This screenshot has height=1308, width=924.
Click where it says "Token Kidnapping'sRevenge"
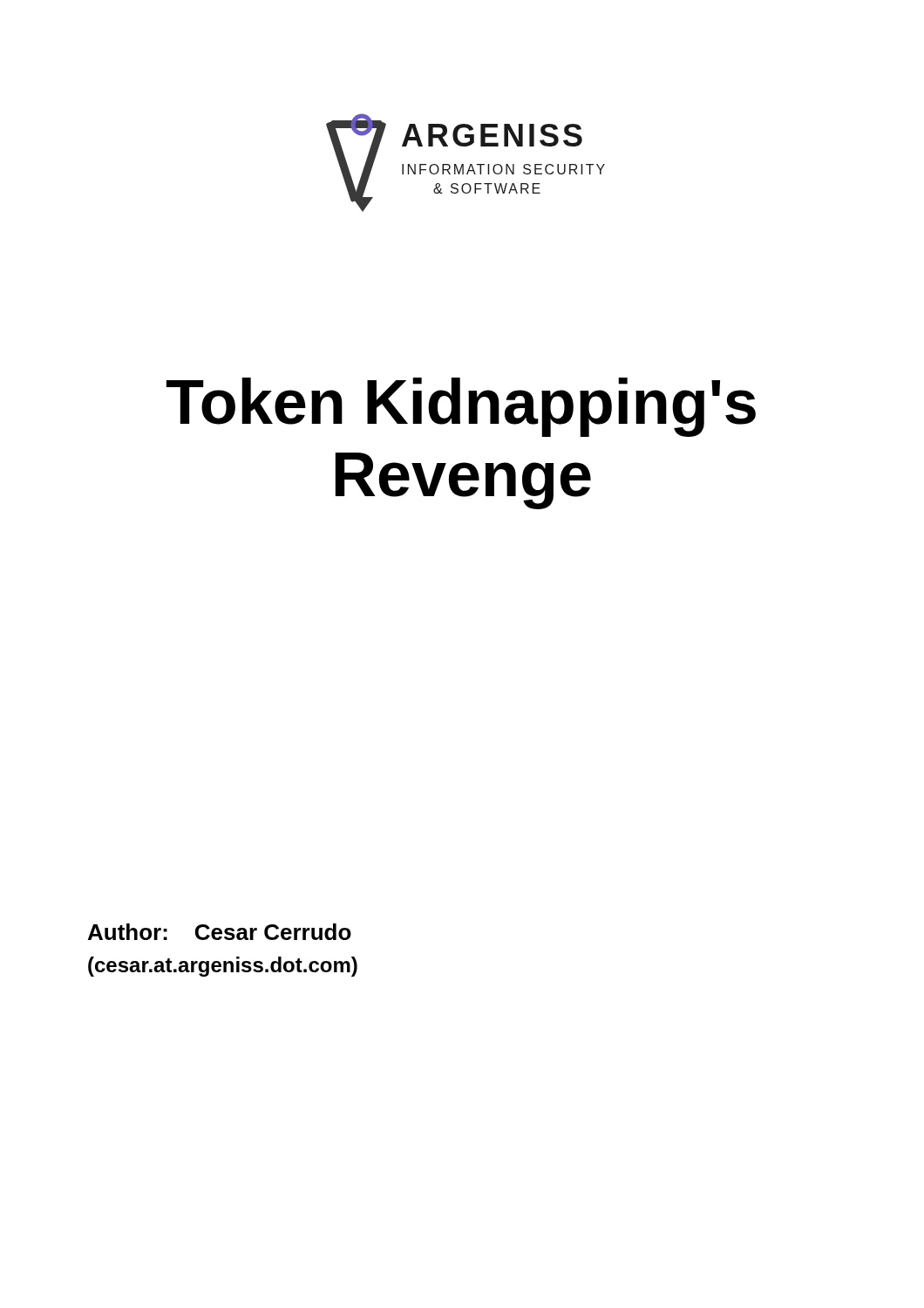pyautogui.click(x=462, y=438)
